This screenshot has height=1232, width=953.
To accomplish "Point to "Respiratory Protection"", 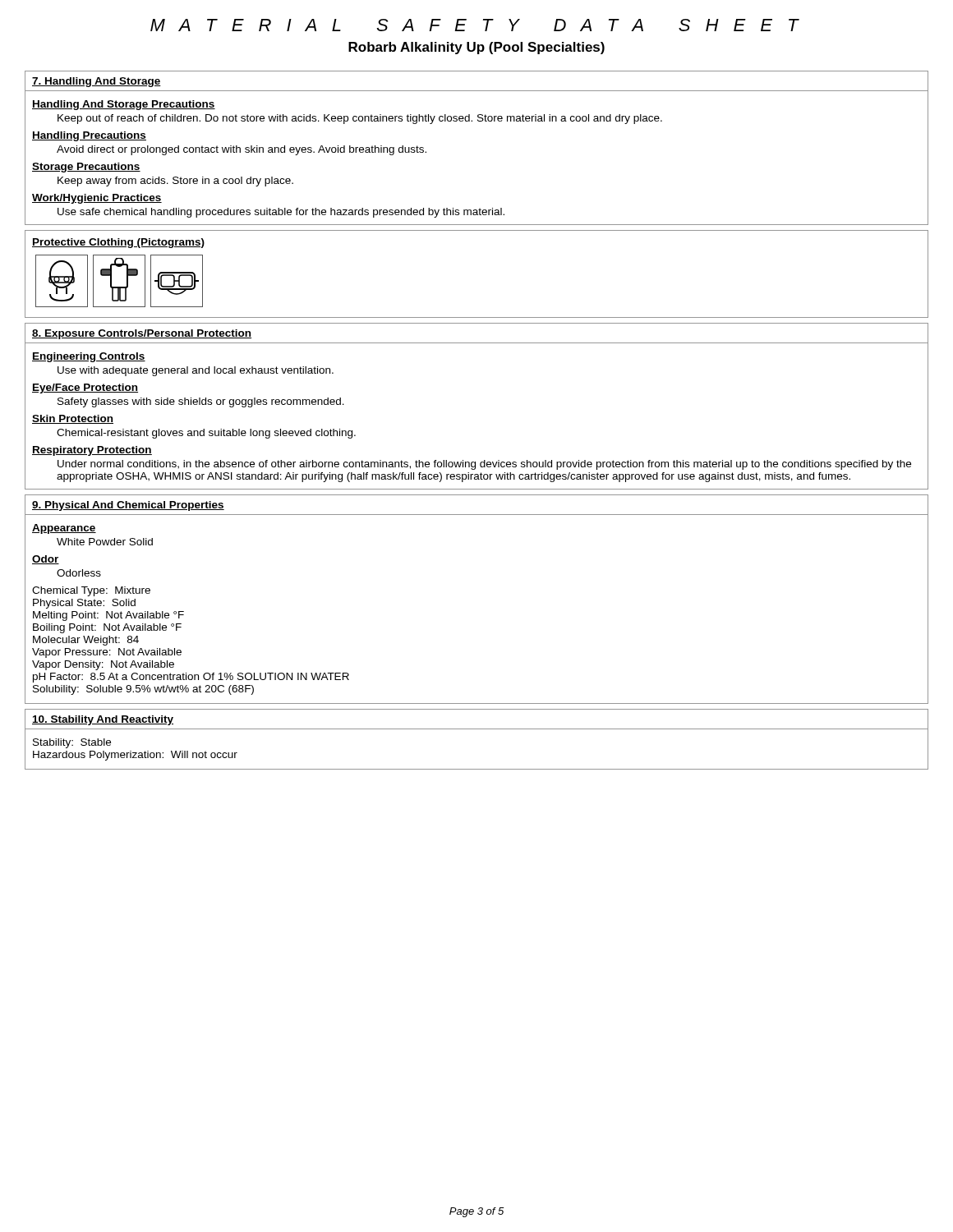I will [x=92, y=450].
